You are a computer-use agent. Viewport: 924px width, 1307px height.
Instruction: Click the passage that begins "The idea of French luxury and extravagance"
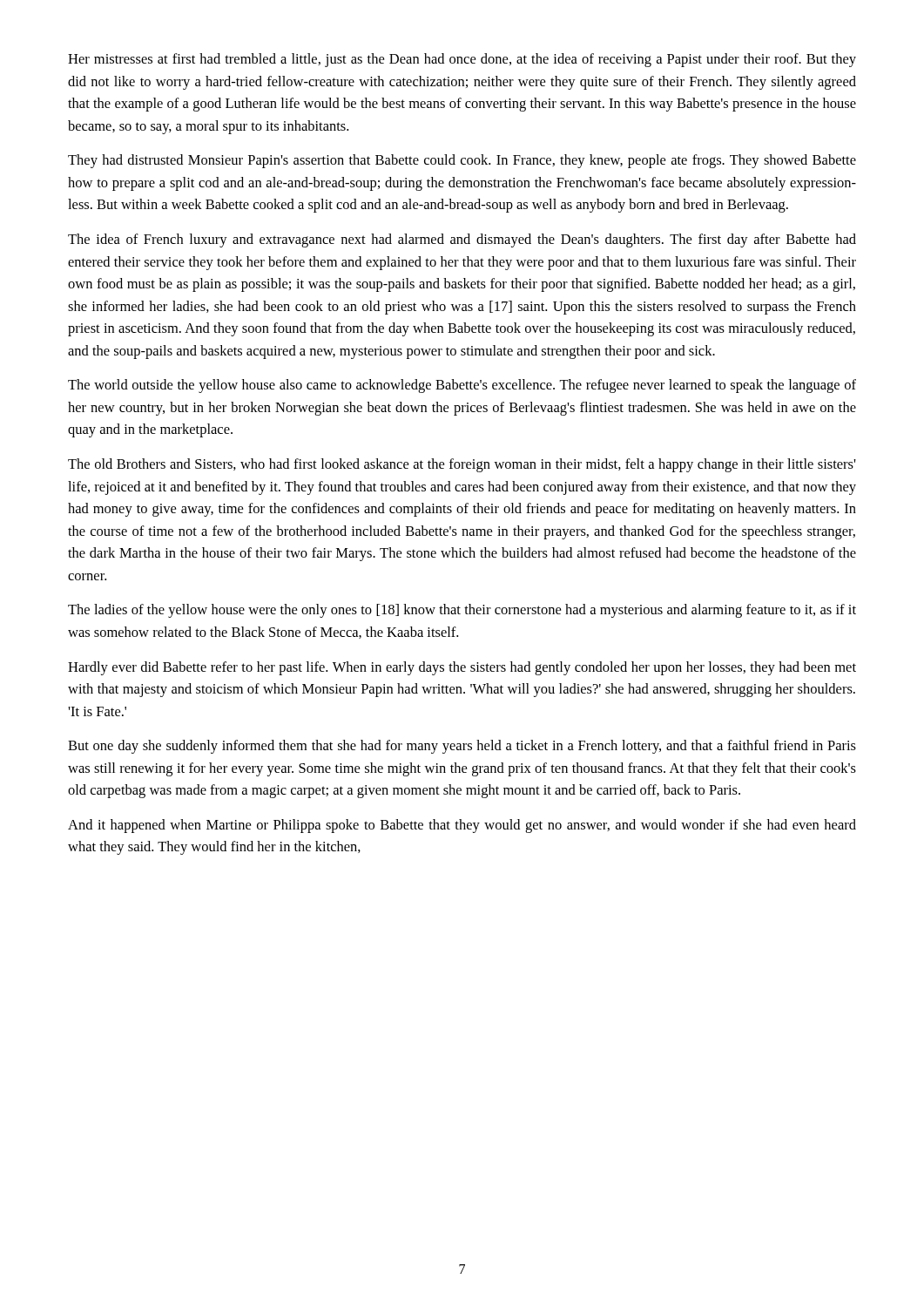click(x=462, y=295)
